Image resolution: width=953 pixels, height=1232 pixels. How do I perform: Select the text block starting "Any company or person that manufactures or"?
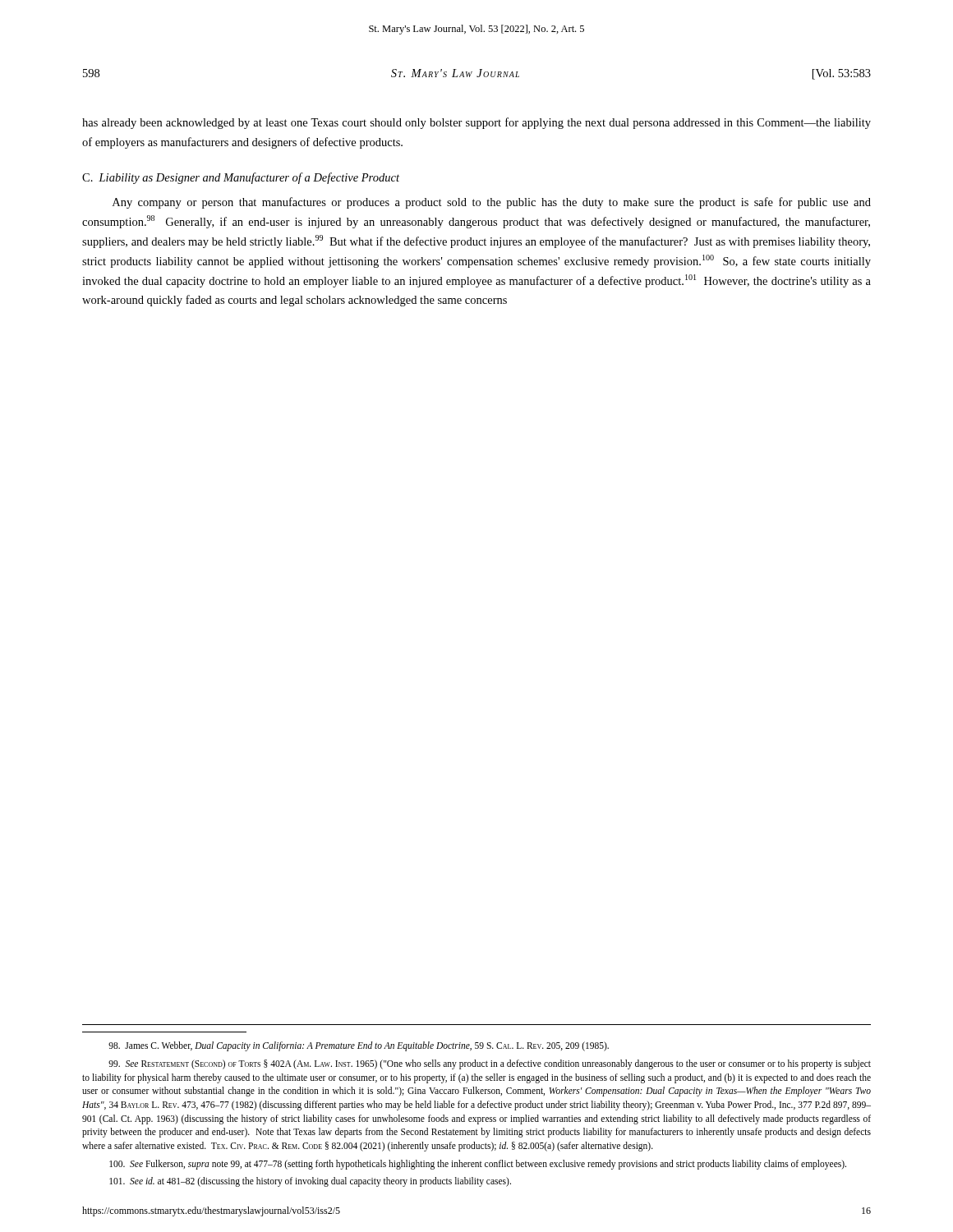(x=476, y=252)
